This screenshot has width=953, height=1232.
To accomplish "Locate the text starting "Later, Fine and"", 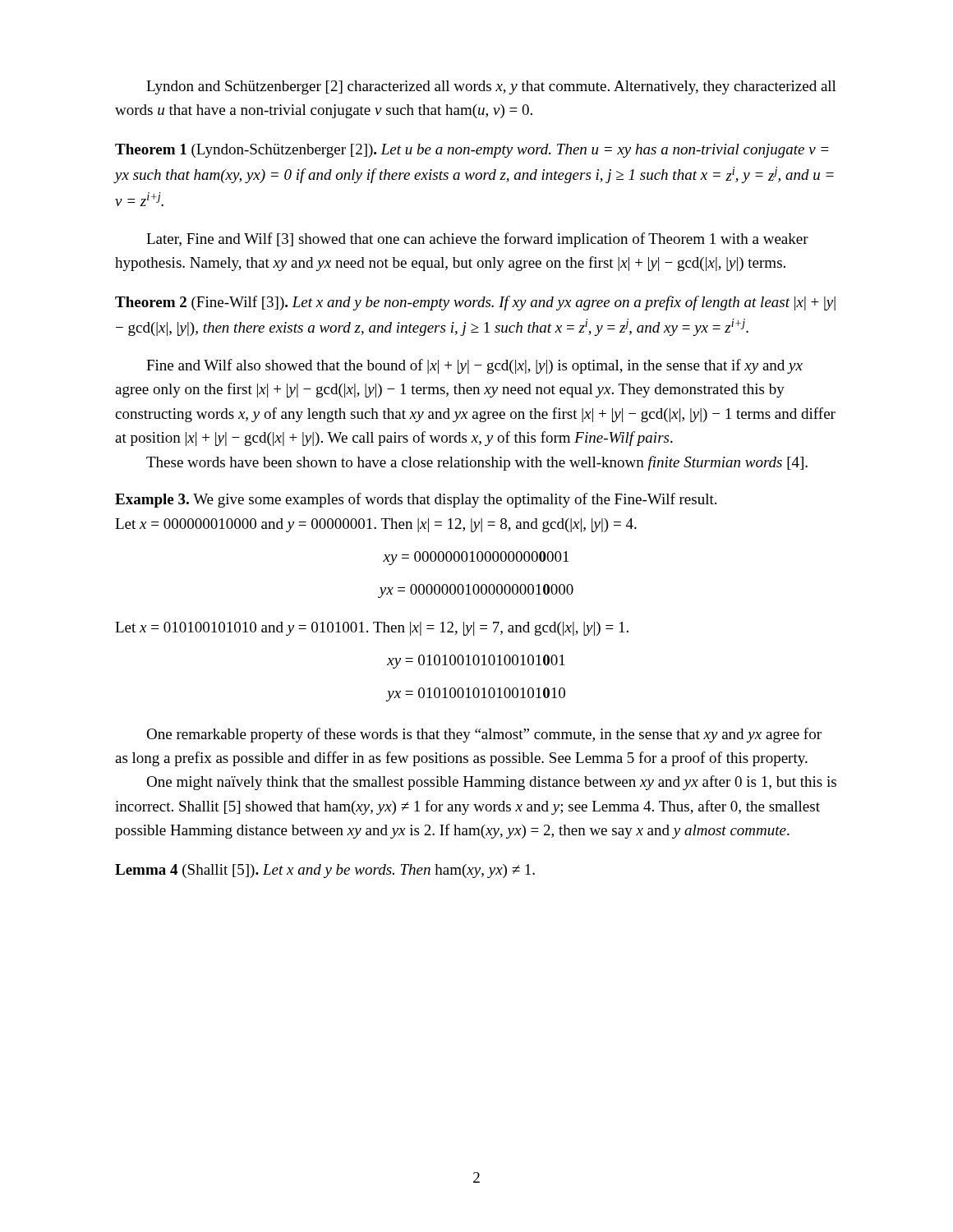I will pyautogui.click(x=476, y=251).
